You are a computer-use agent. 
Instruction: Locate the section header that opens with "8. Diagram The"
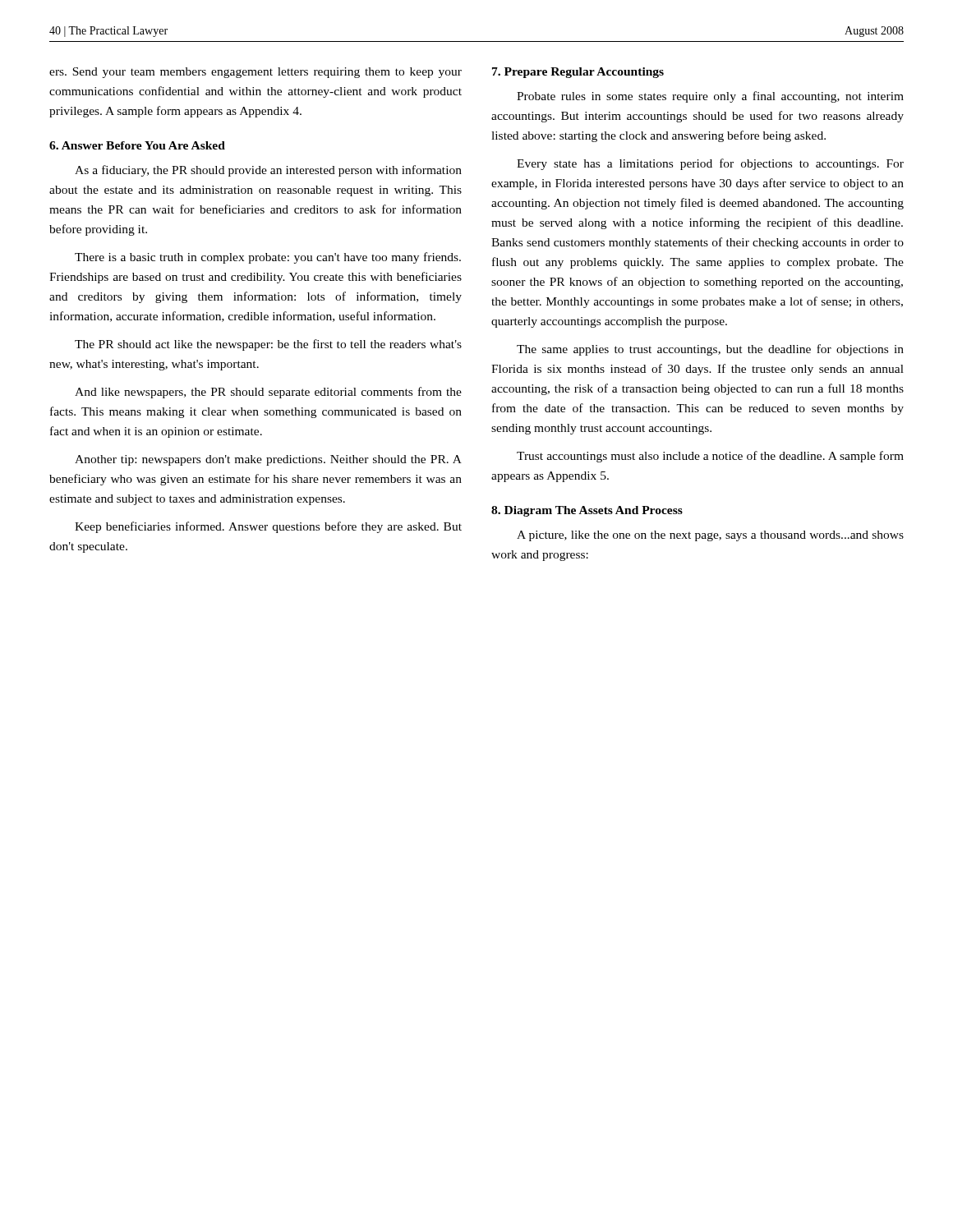point(587,510)
